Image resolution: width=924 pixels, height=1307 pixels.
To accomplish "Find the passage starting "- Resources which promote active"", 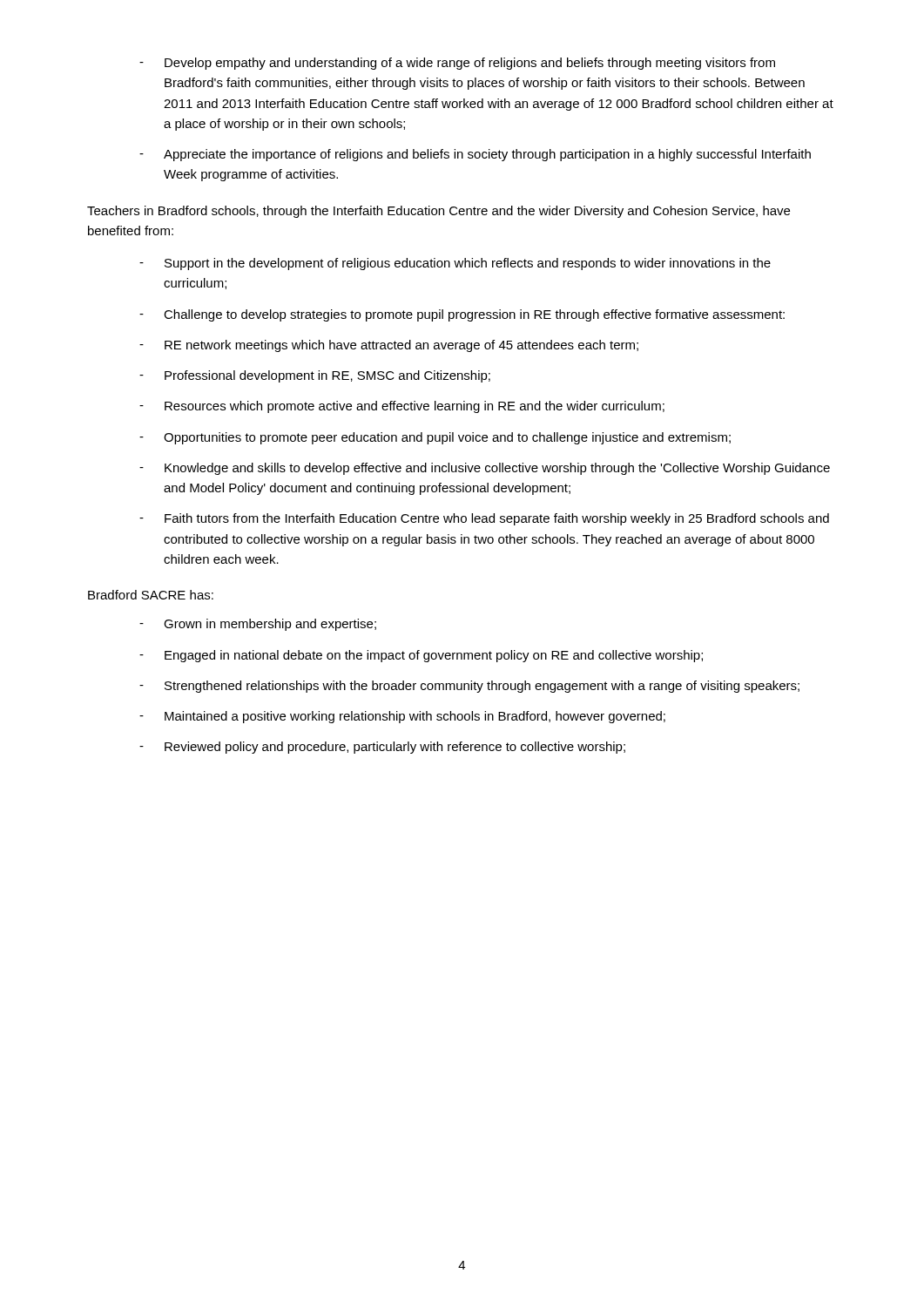I will point(488,406).
